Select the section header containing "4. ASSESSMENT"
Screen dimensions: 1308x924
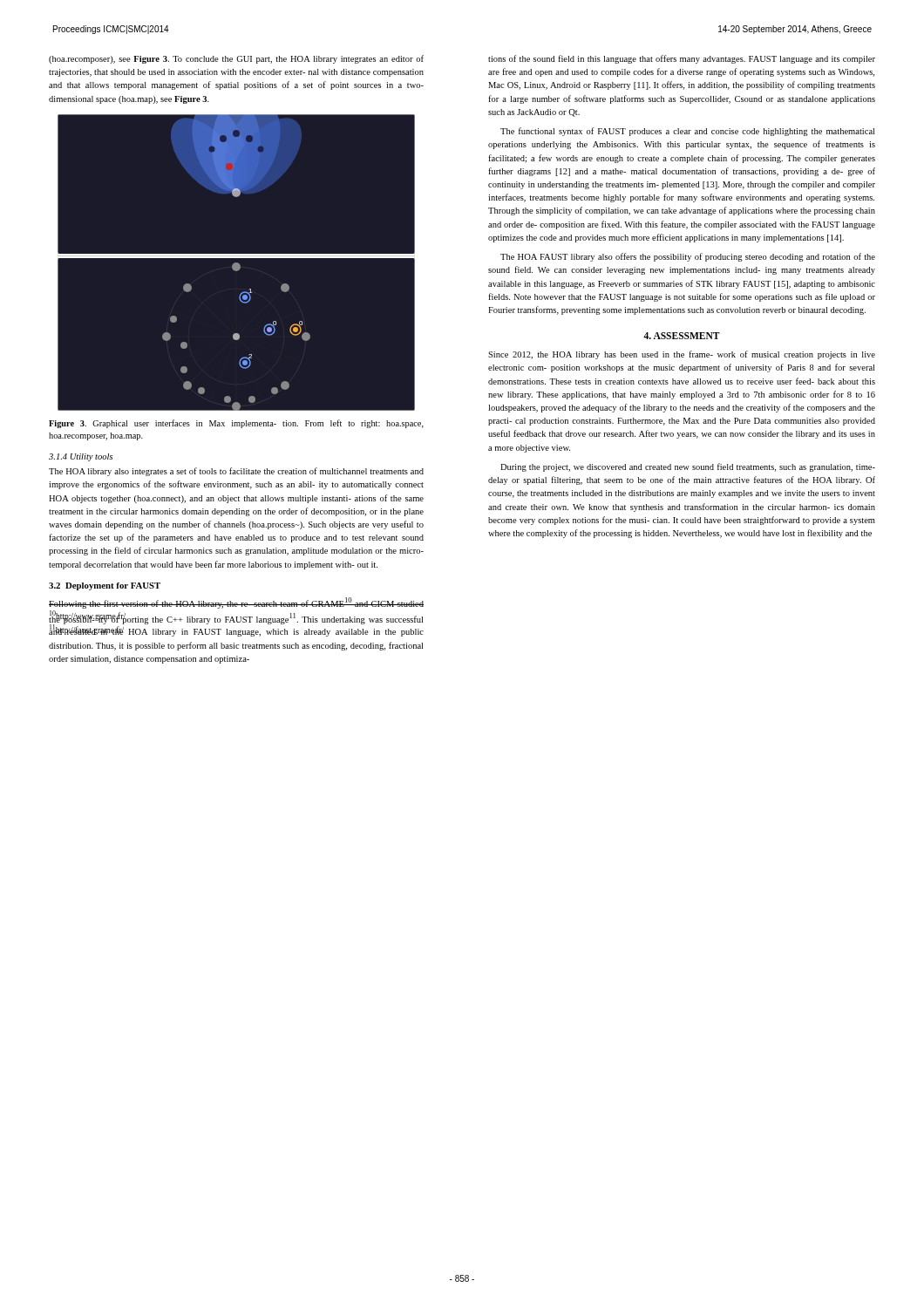coord(682,336)
